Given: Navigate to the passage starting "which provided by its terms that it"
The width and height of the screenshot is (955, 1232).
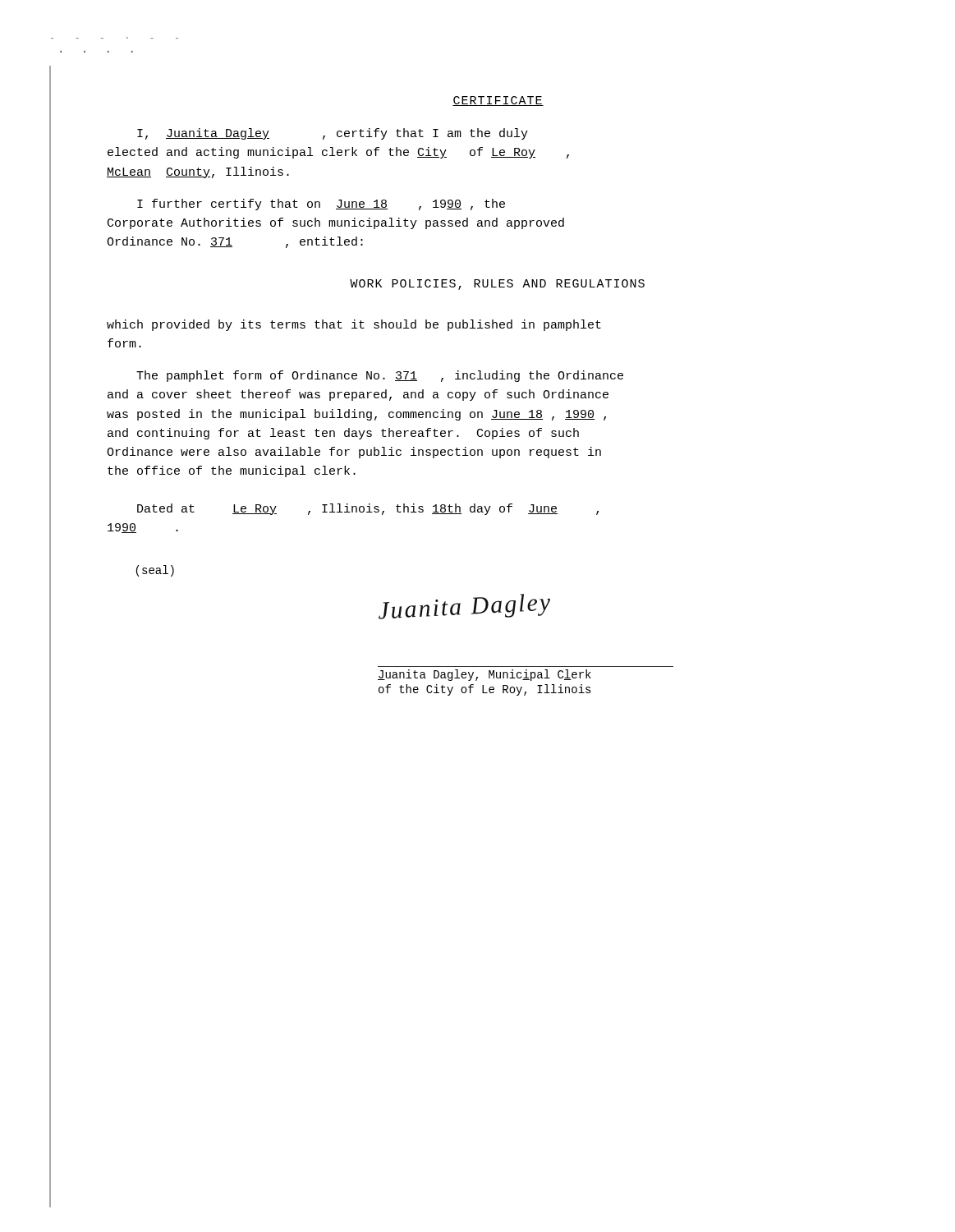Looking at the screenshot, I should 354,335.
